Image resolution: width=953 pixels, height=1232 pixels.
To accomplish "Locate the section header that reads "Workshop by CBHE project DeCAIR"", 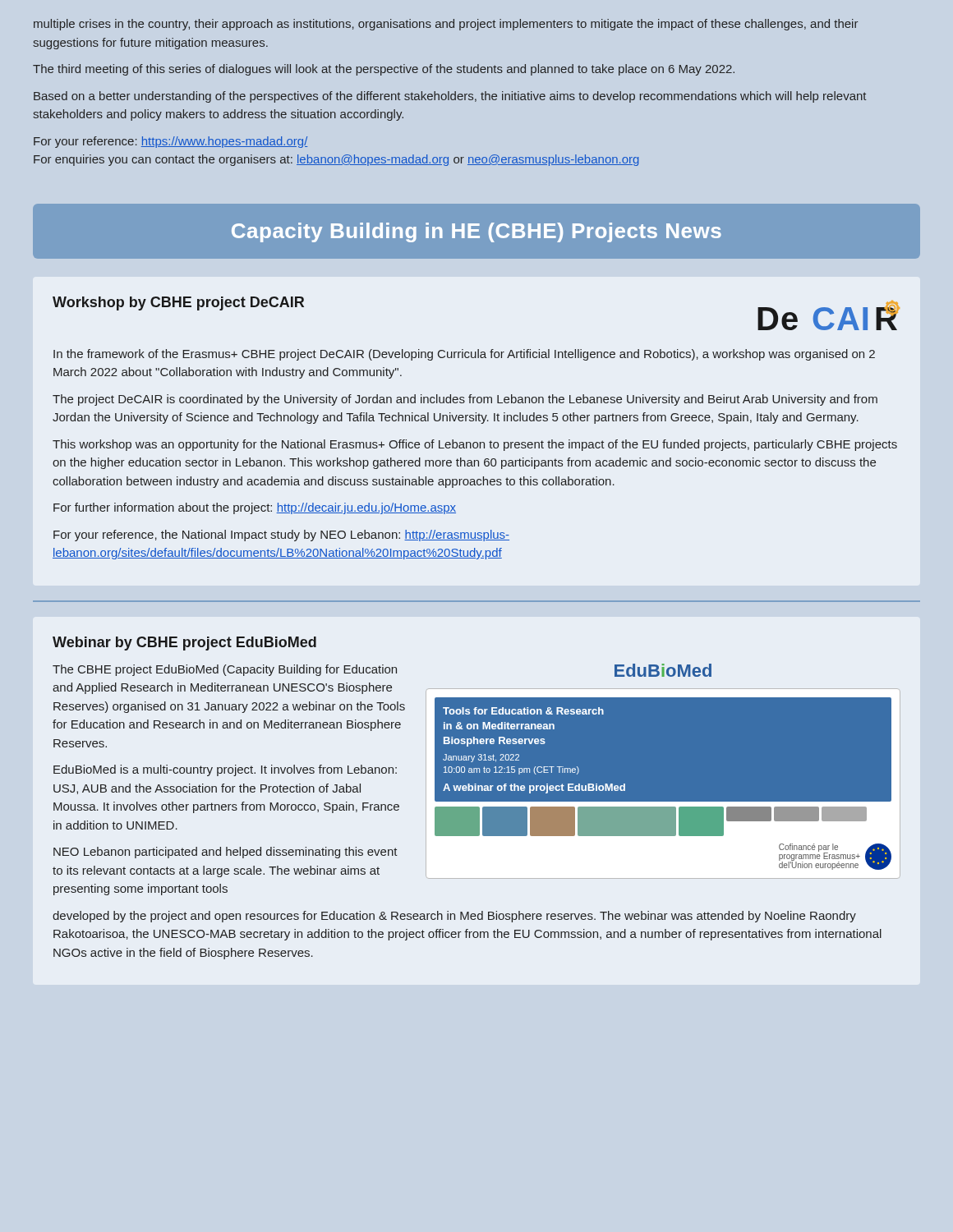I will (178, 303).
